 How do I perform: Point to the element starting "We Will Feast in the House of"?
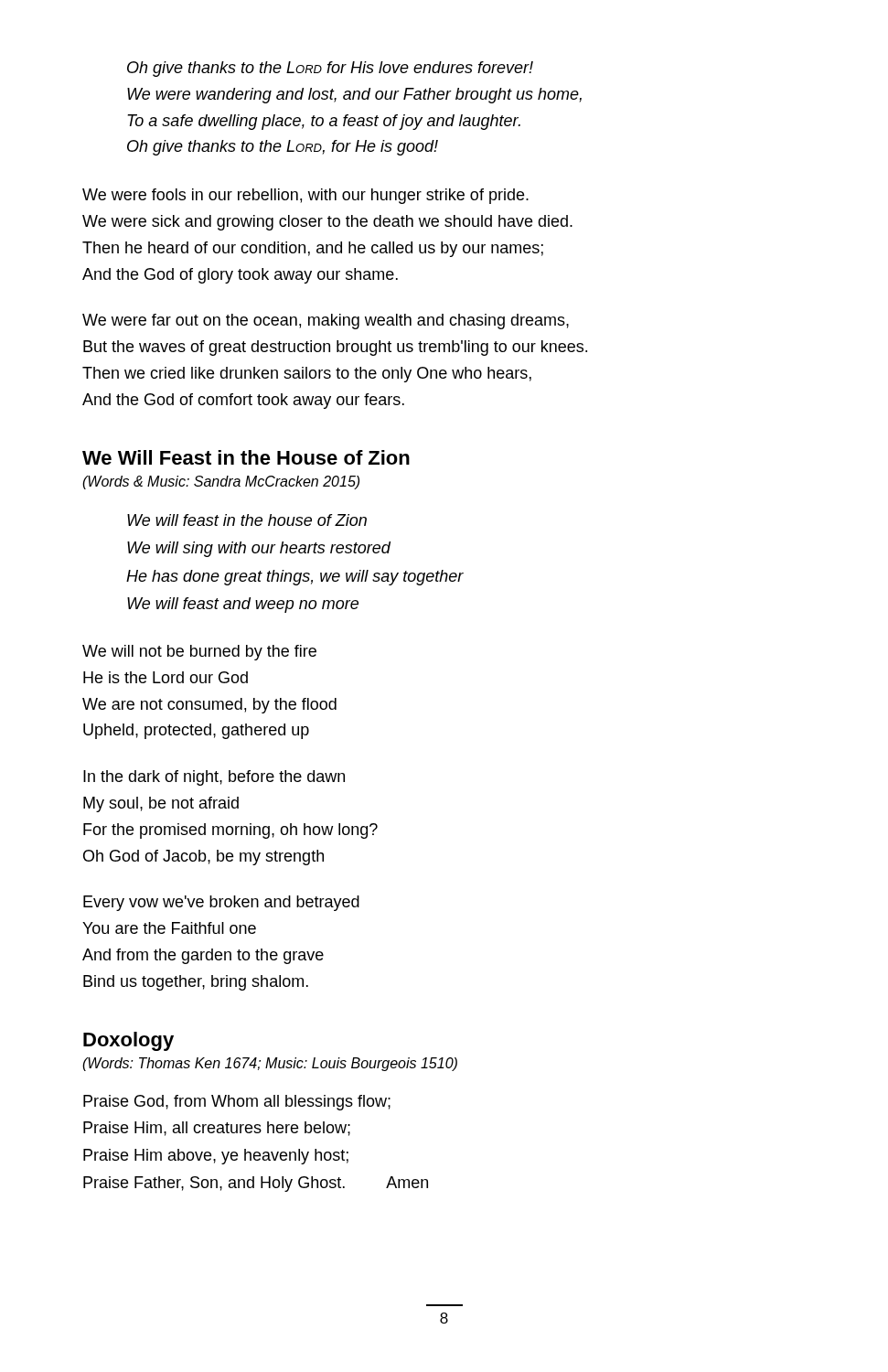tap(246, 457)
